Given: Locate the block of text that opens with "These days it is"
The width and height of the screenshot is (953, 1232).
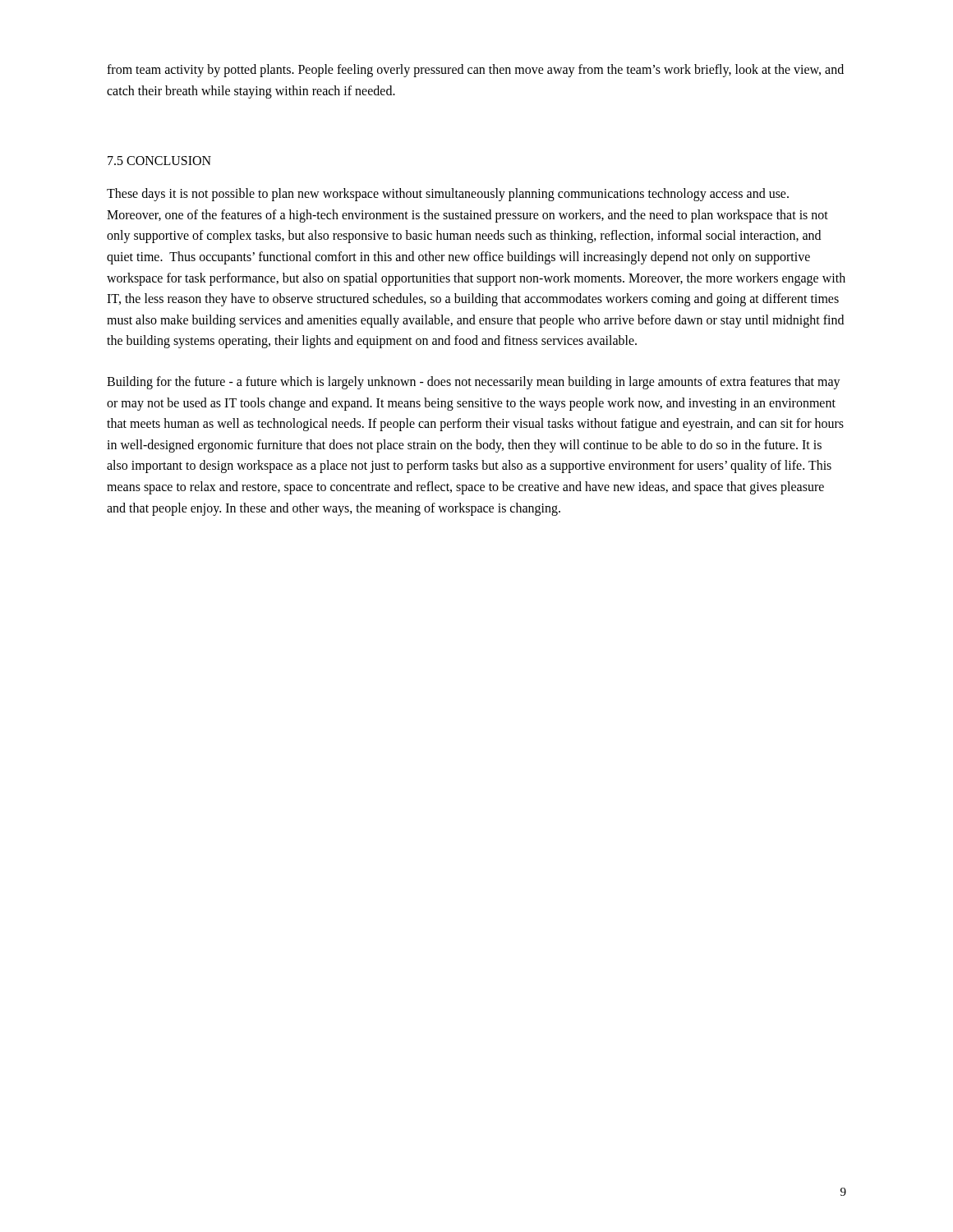Looking at the screenshot, I should point(476,267).
